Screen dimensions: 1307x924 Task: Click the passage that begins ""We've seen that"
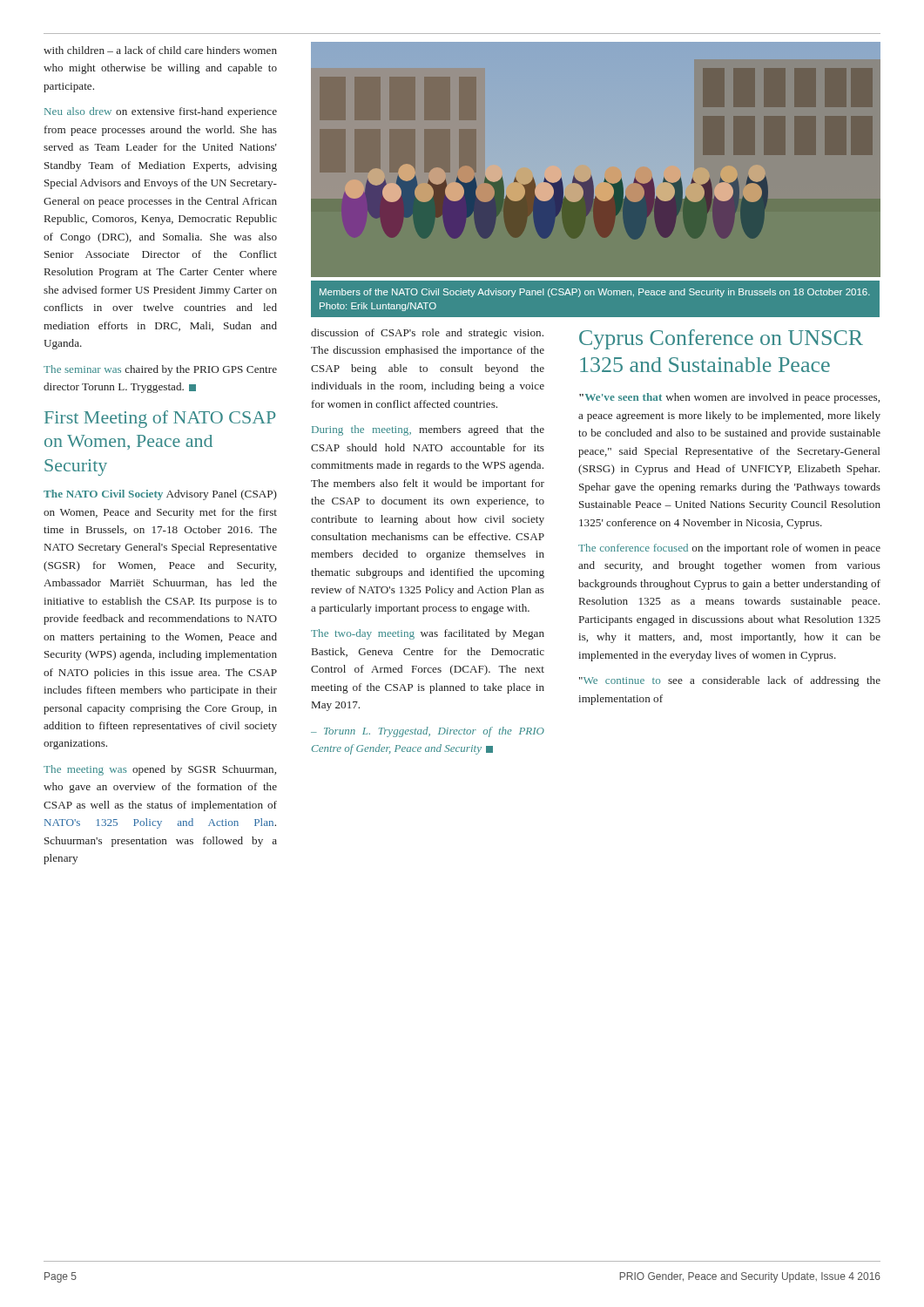pyautogui.click(x=729, y=548)
